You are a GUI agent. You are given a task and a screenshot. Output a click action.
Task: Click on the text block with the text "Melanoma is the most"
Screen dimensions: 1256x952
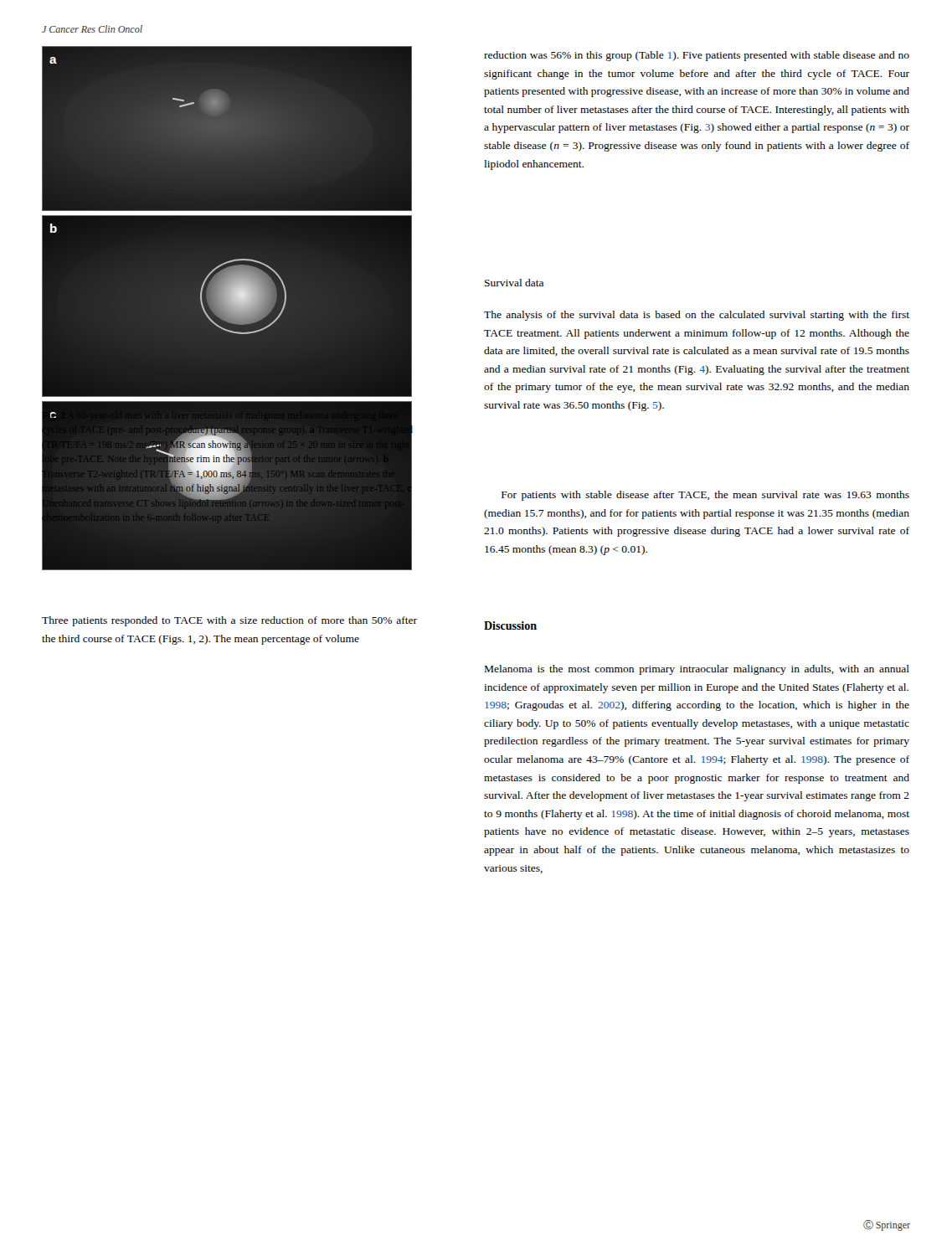coord(697,768)
